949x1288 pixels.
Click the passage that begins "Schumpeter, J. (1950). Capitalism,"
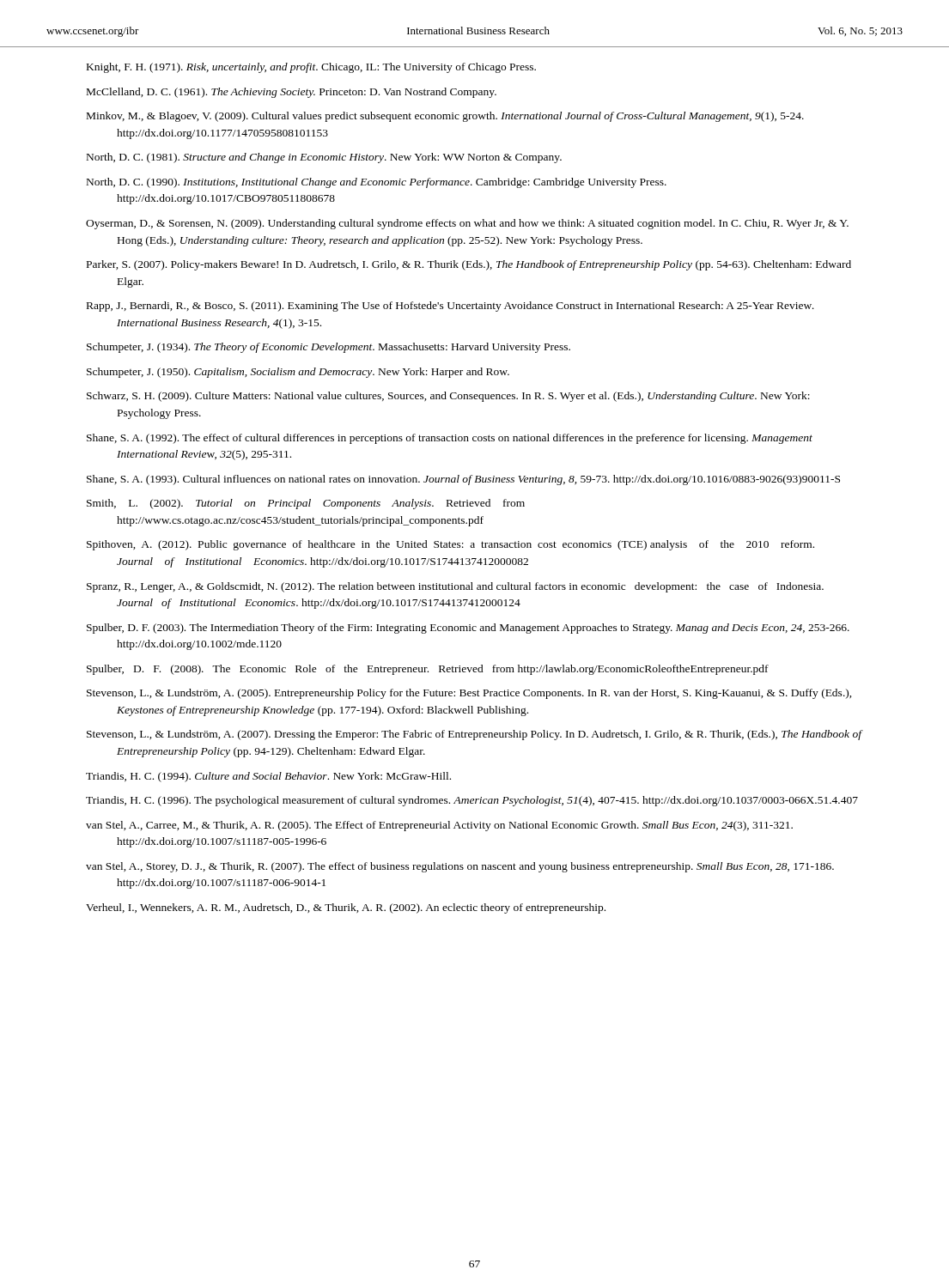click(298, 371)
